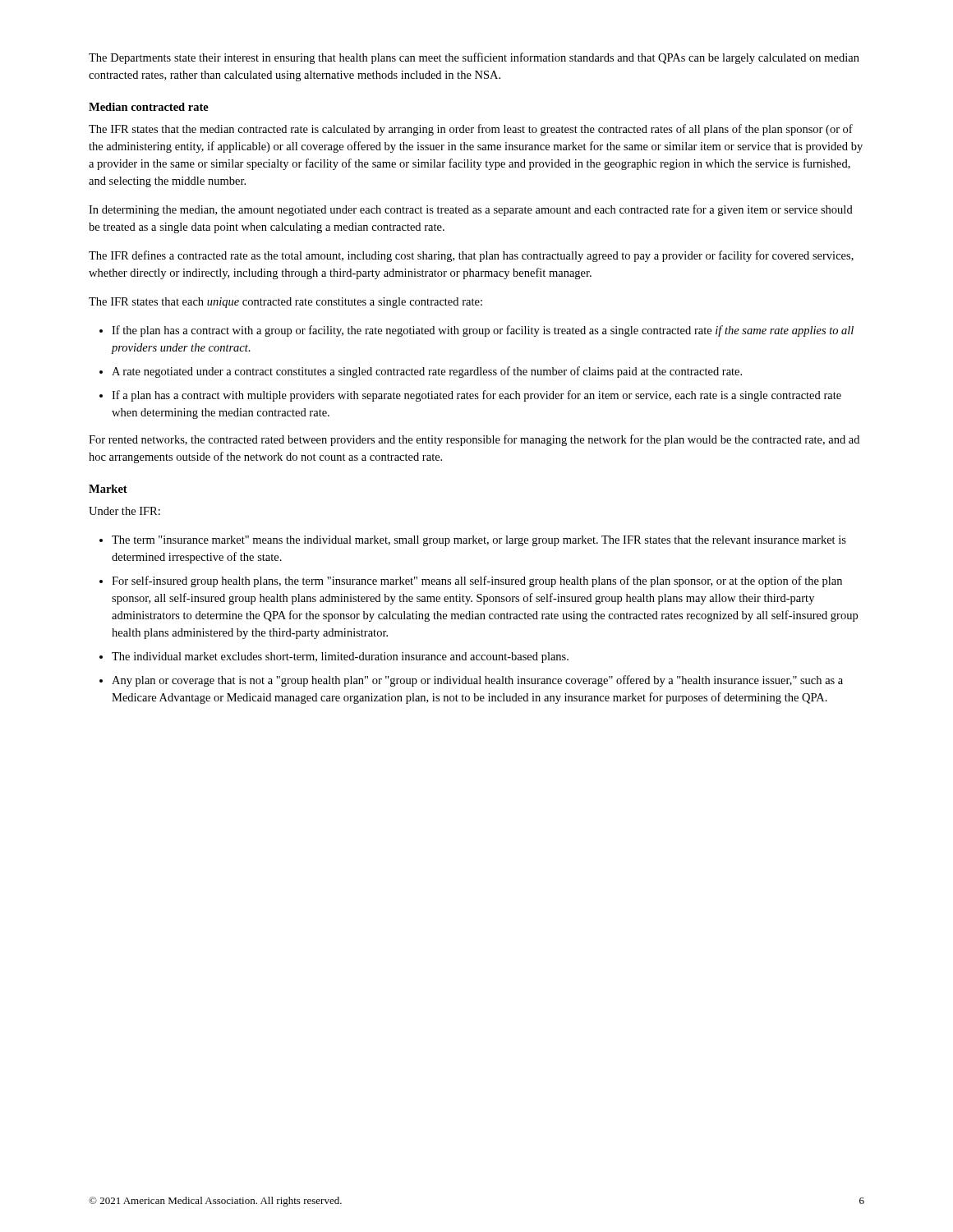Viewport: 953px width, 1232px height.
Task: Click on the text starting "The IFR states that each unique contracted"
Action: [x=476, y=302]
